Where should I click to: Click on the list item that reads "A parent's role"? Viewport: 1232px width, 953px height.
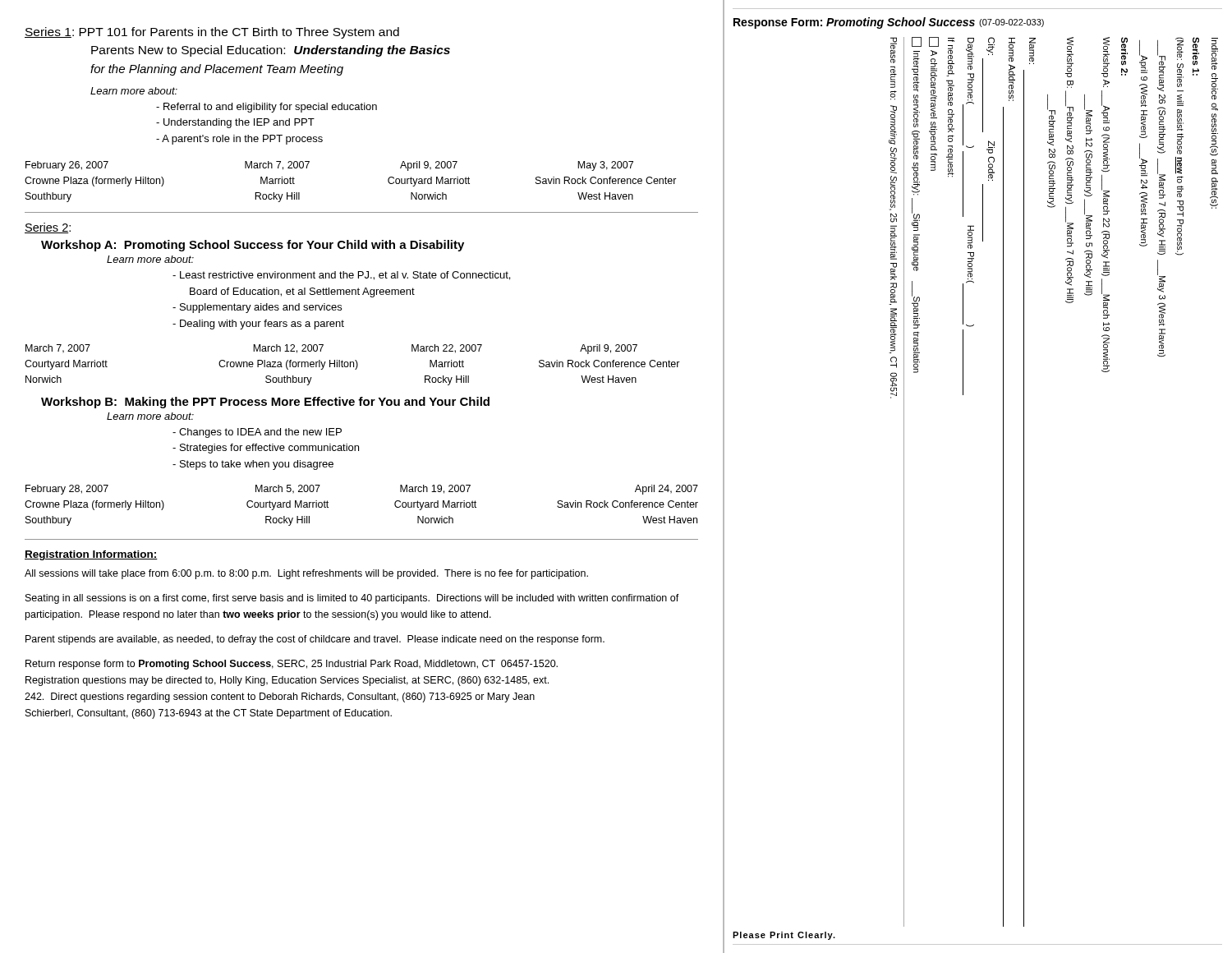click(x=240, y=138)
